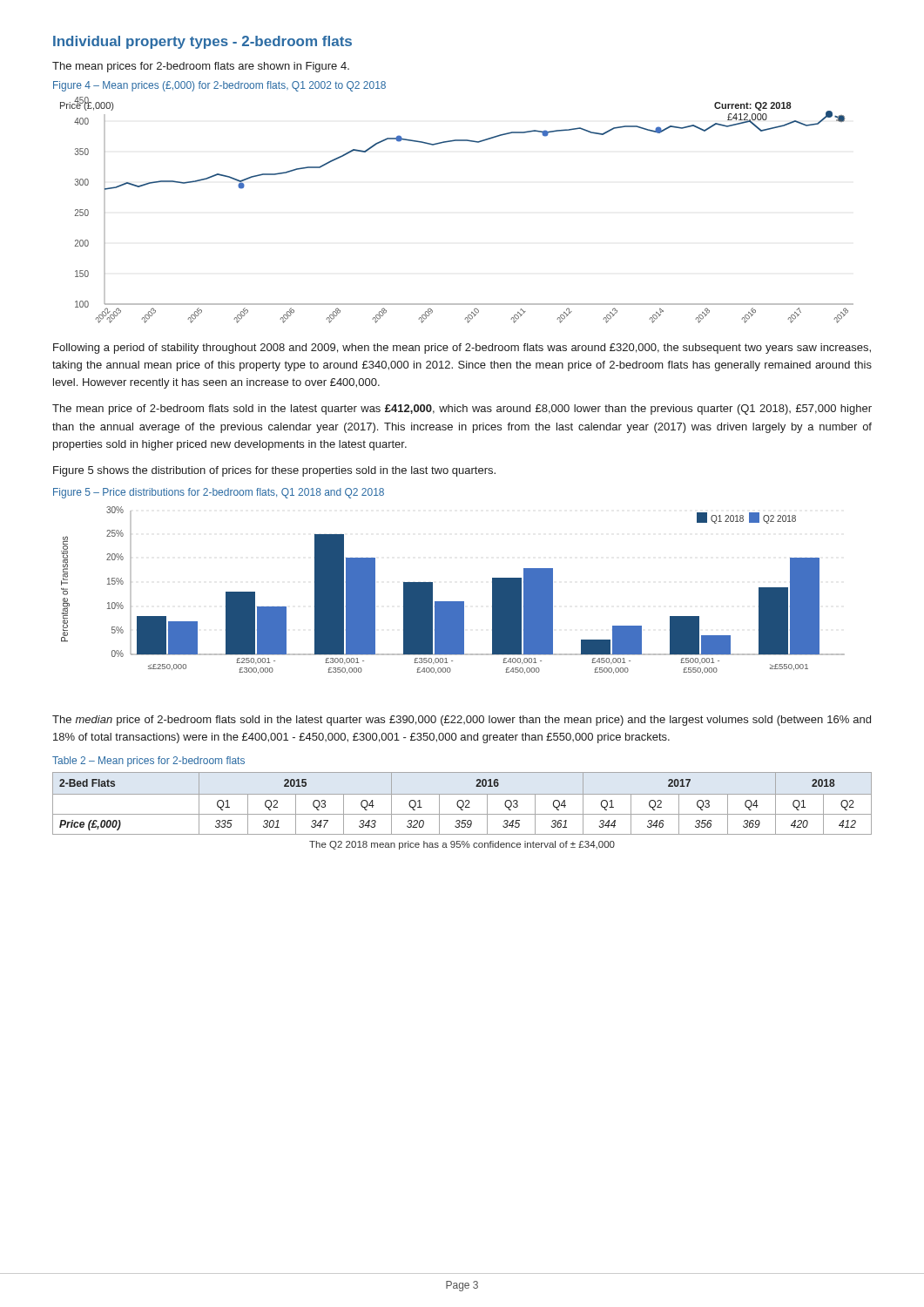The height and width of the screenshot is (1307, 924).
Task: Find the section header containing "Individual property types - 2-bedroom flats"
Action: (x=202, y=41)
